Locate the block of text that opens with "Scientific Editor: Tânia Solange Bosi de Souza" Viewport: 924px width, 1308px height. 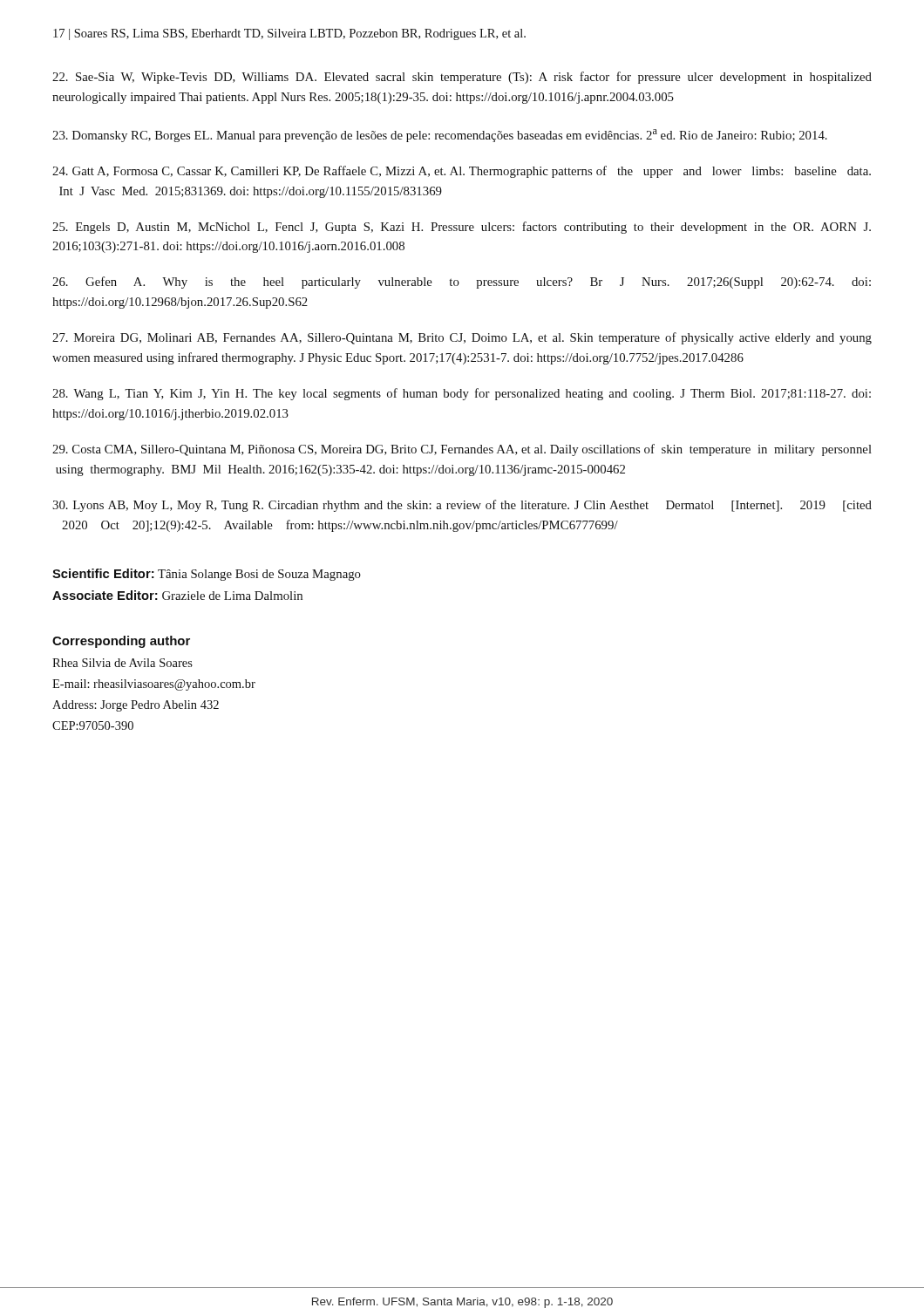[207, 584]
